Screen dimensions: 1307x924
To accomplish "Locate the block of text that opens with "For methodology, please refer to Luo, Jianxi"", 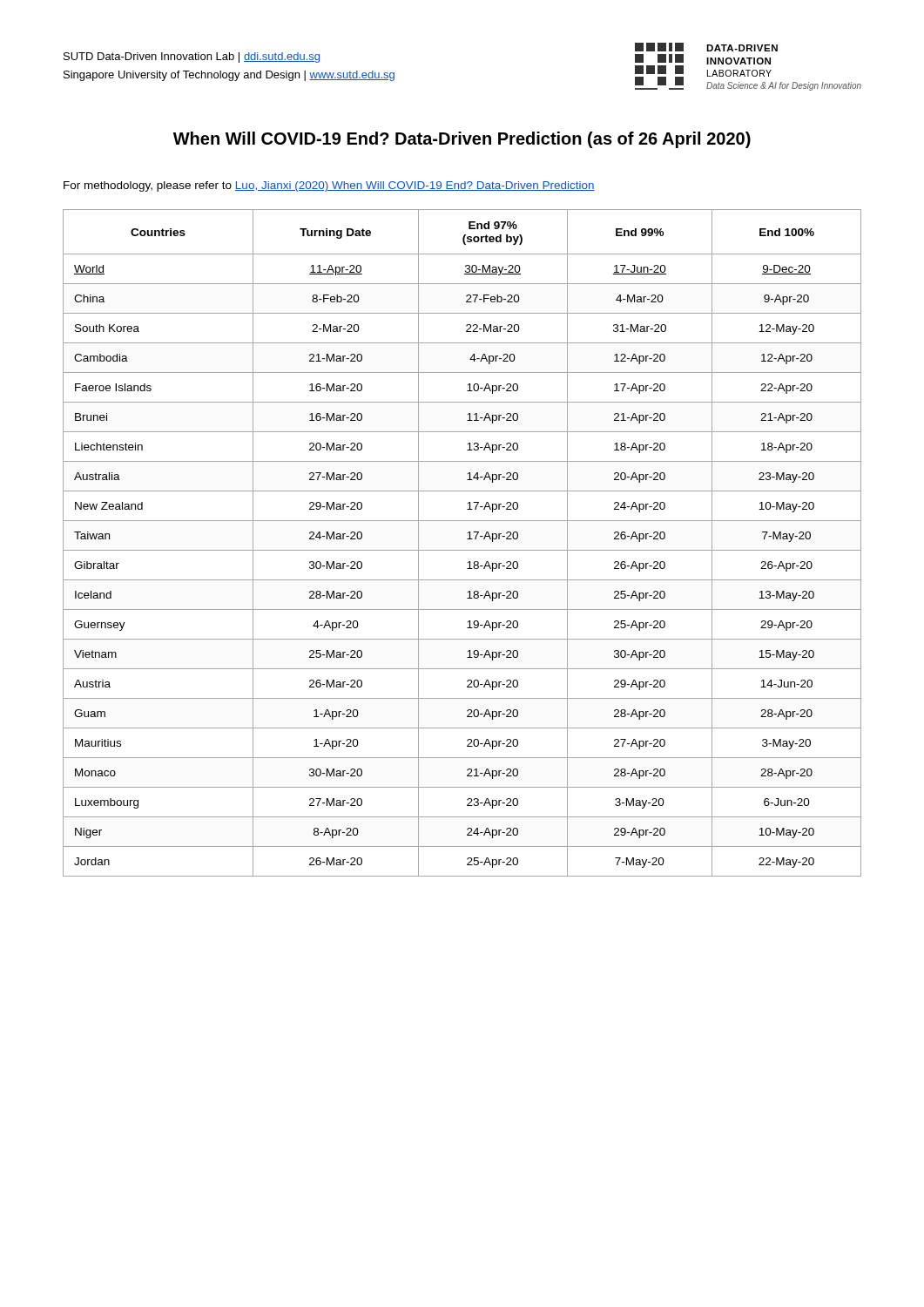I will coord(329,185).
